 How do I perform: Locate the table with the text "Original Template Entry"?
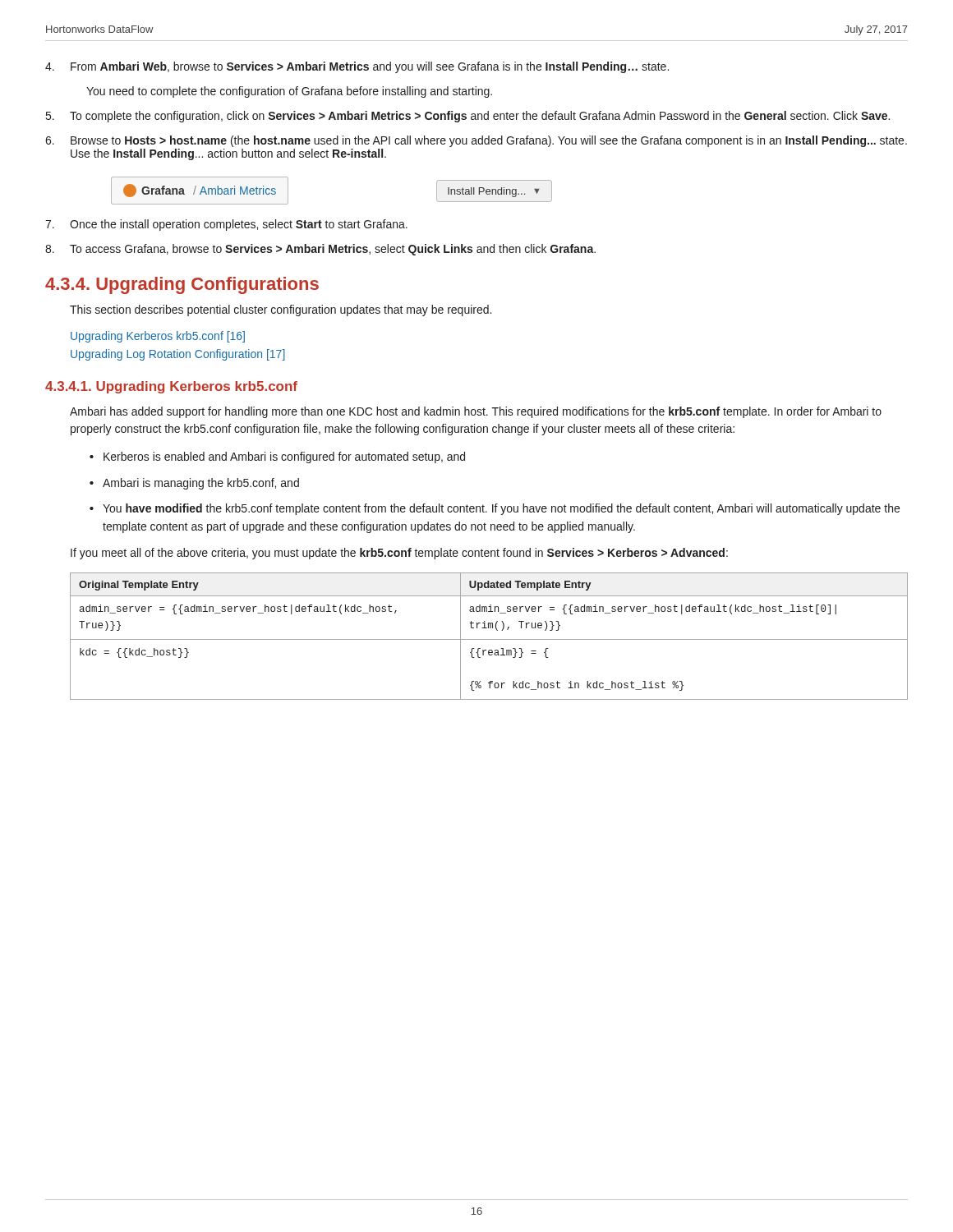(476, 636)
